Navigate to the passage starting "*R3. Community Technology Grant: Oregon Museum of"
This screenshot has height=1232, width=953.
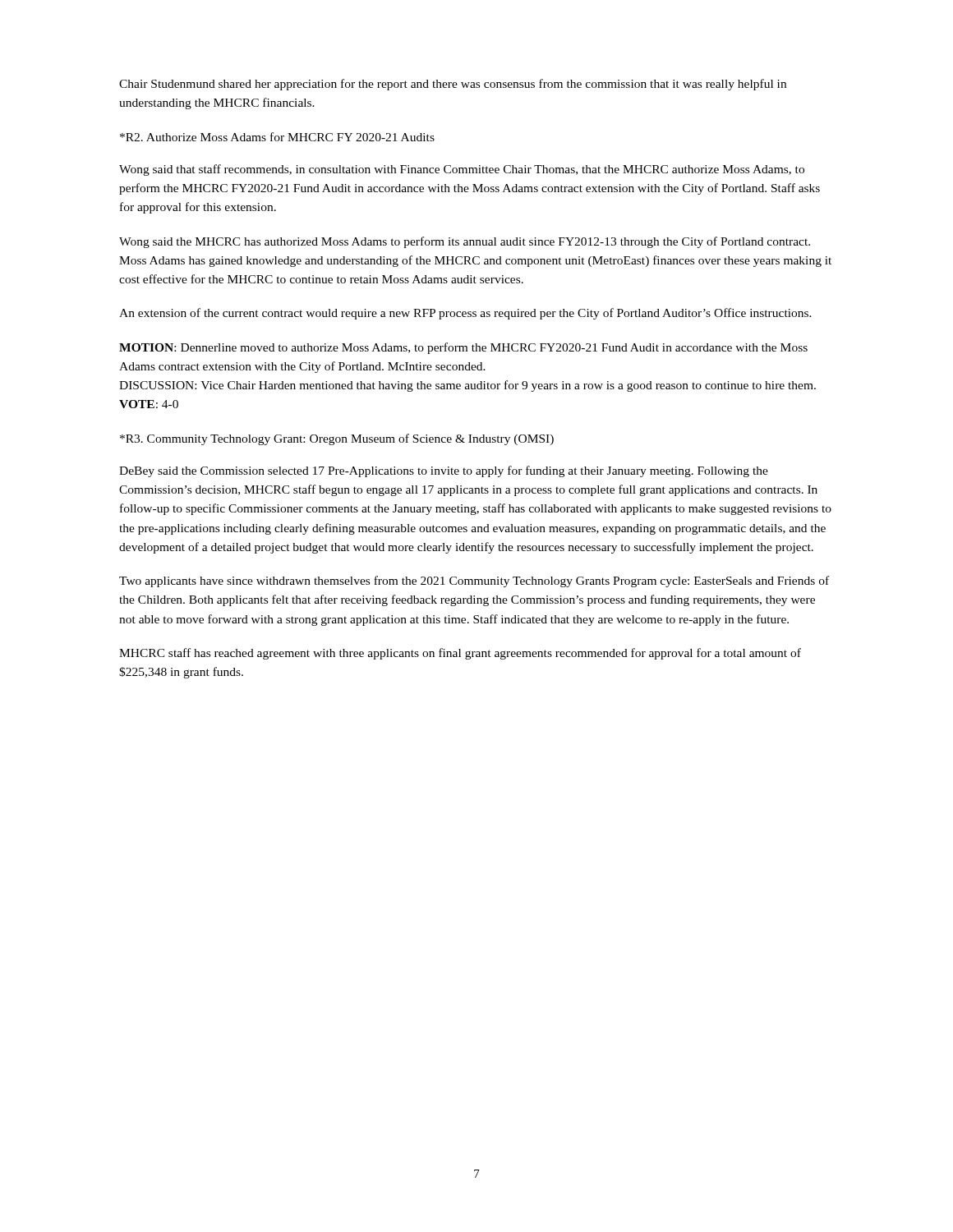pos(337,438)
